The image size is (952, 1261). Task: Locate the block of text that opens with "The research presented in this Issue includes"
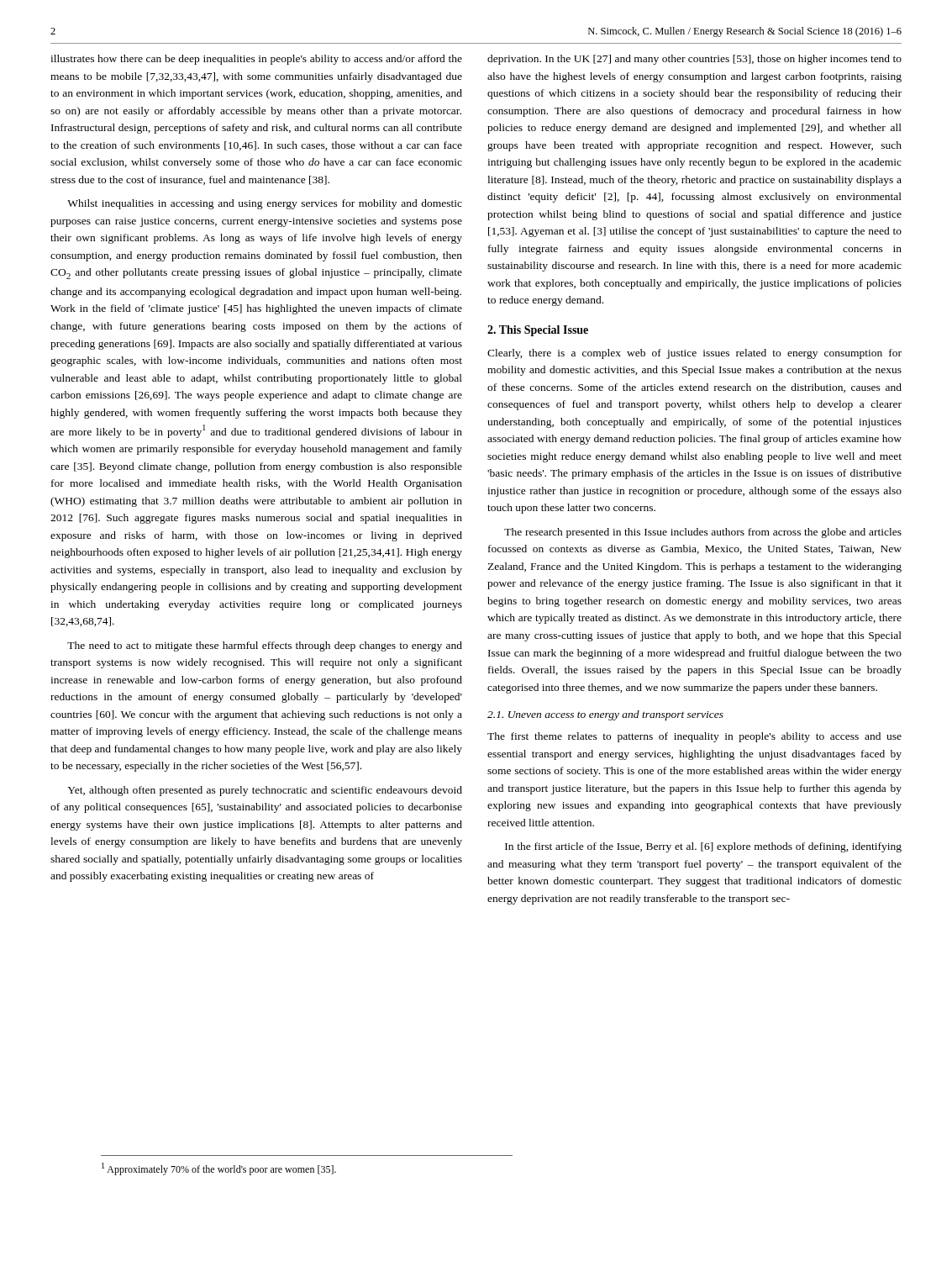pyautogui.click(x=694, y=610)
